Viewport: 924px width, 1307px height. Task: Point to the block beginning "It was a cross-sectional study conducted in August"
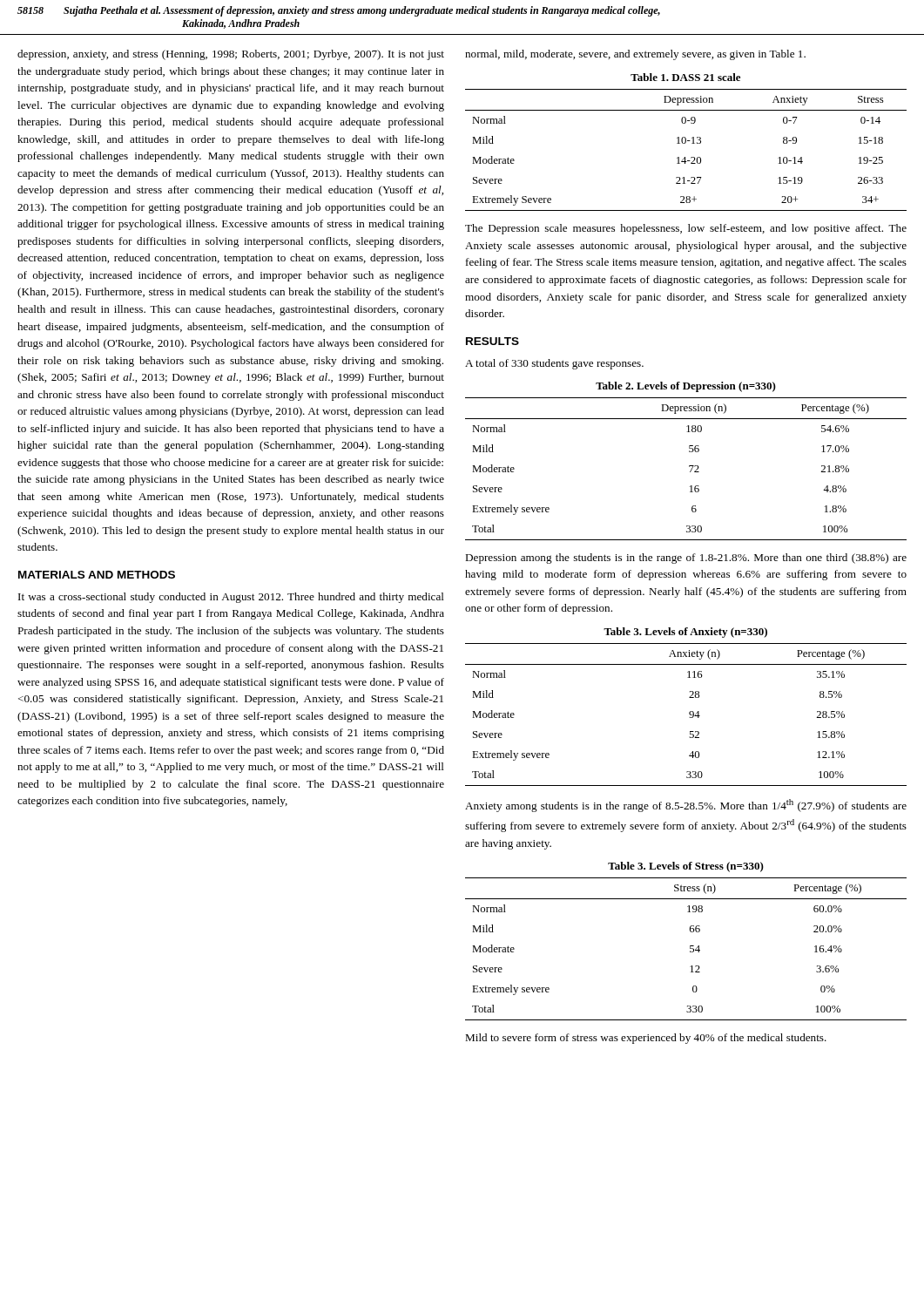[231, 699]
